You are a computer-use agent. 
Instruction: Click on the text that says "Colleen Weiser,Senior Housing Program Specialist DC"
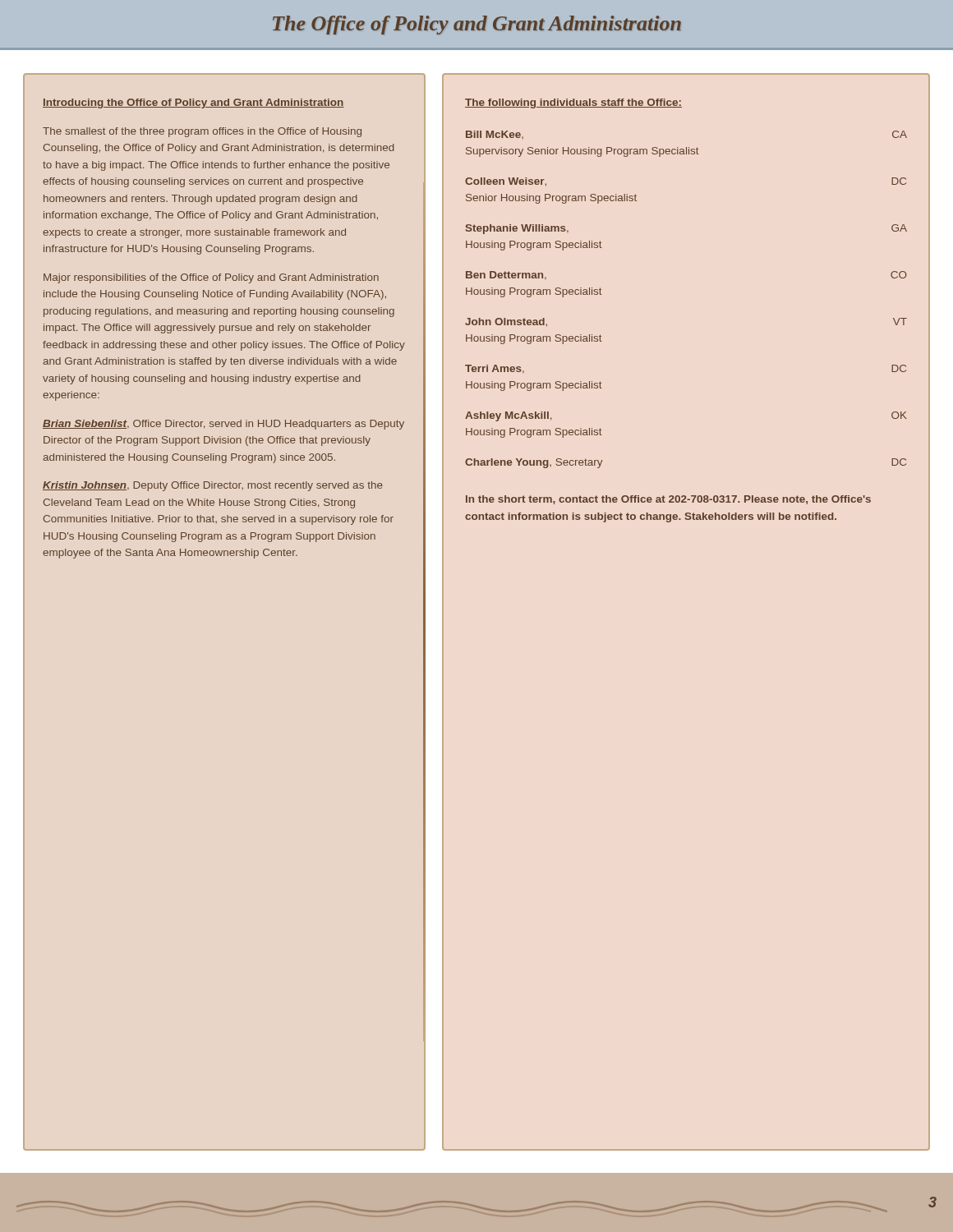click(x=501, y=181)
